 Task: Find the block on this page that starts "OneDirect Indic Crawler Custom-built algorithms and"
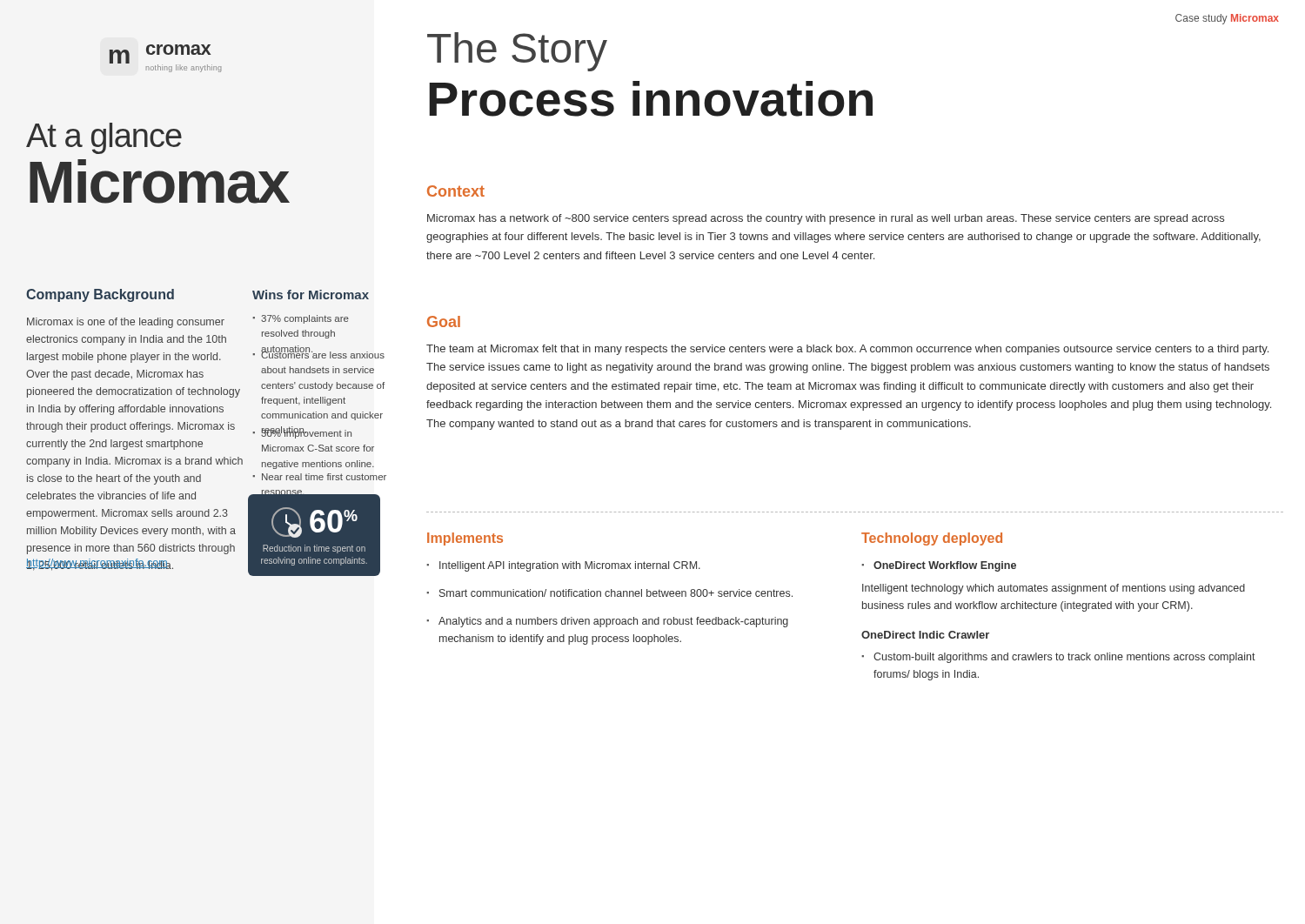tap(1072, 655)
